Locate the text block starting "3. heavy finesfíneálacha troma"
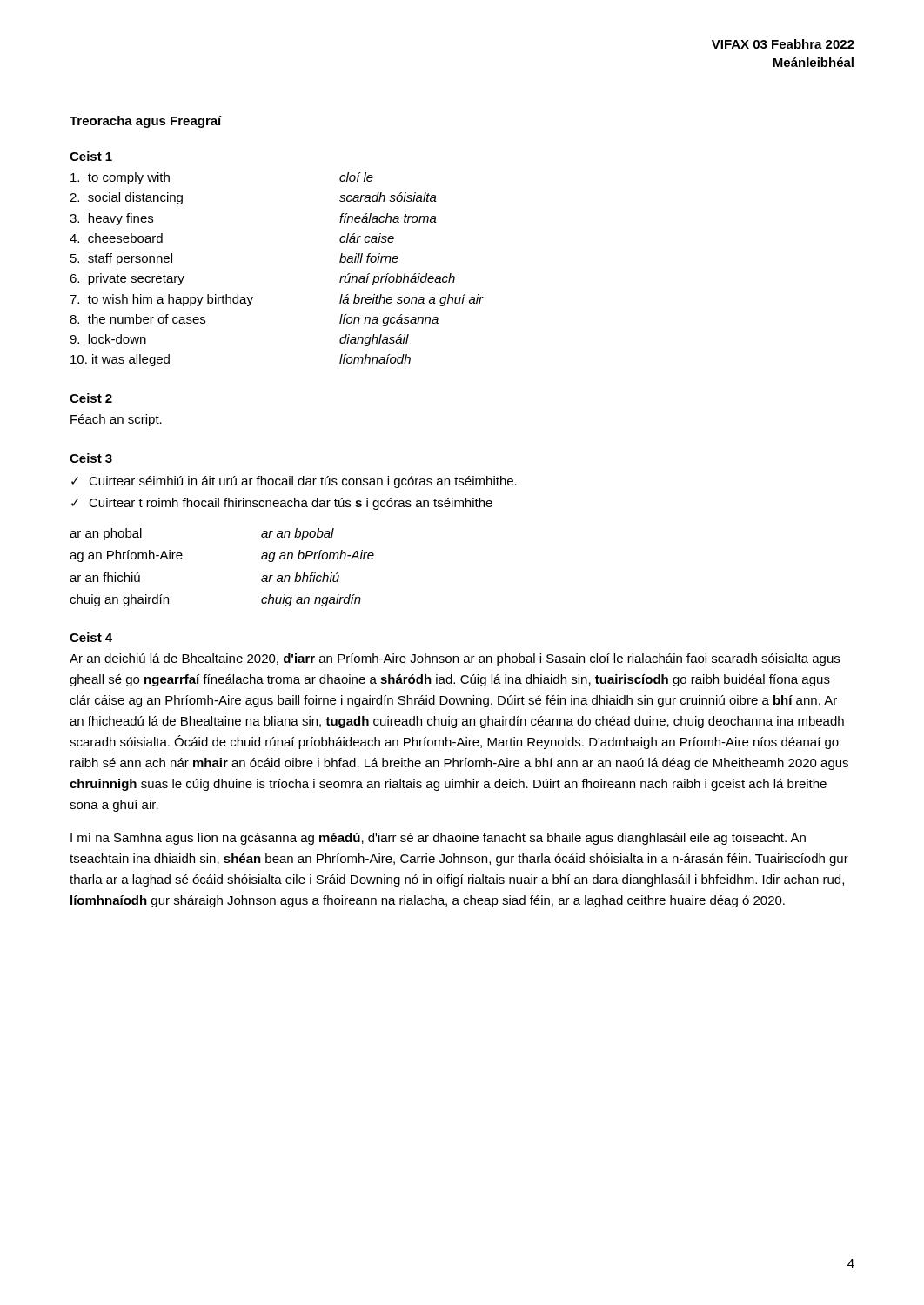Image resolution: width=924 pixels, height=1305 pixels. tap(112, 219)
